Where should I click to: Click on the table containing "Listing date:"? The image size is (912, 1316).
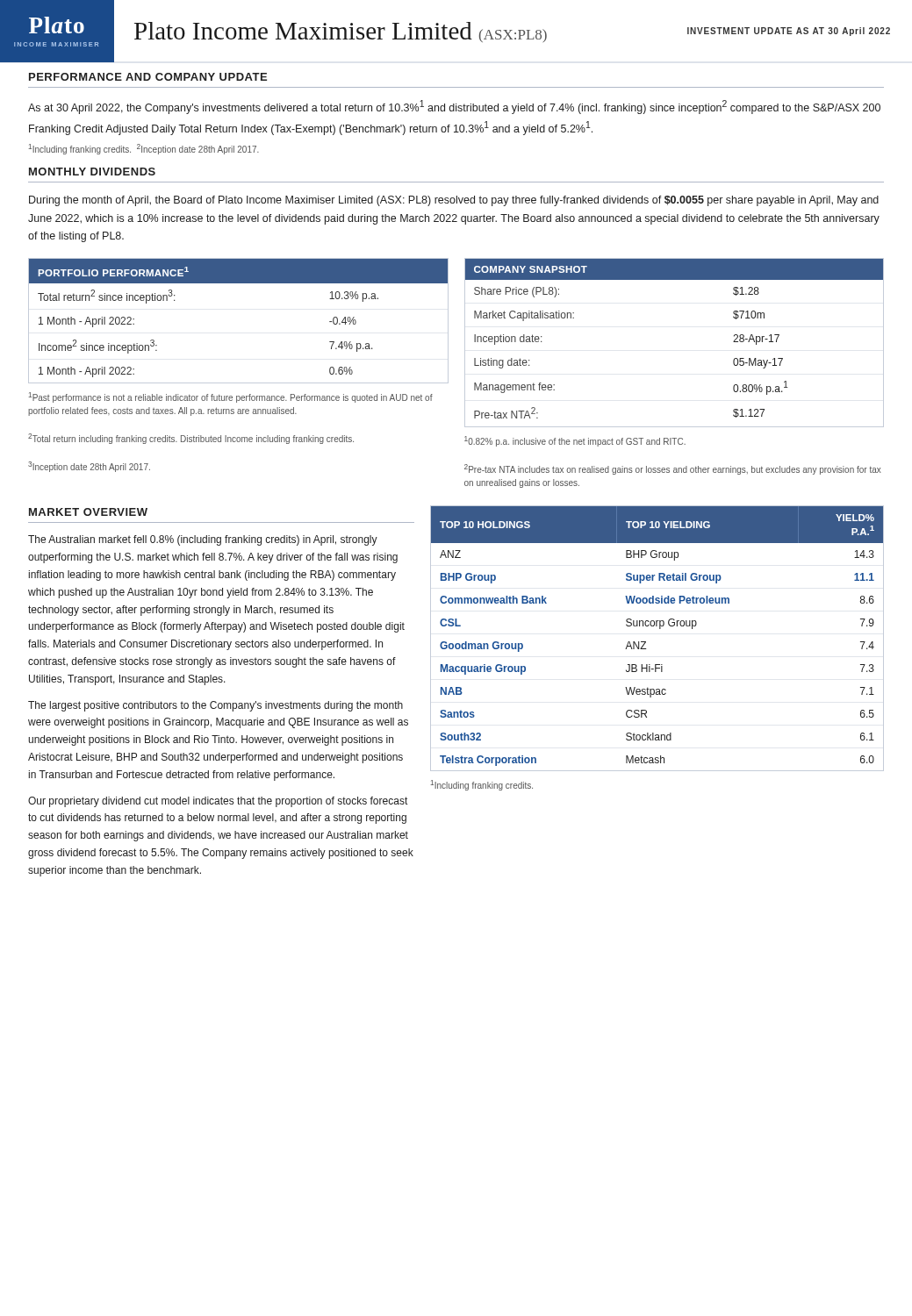674,342
